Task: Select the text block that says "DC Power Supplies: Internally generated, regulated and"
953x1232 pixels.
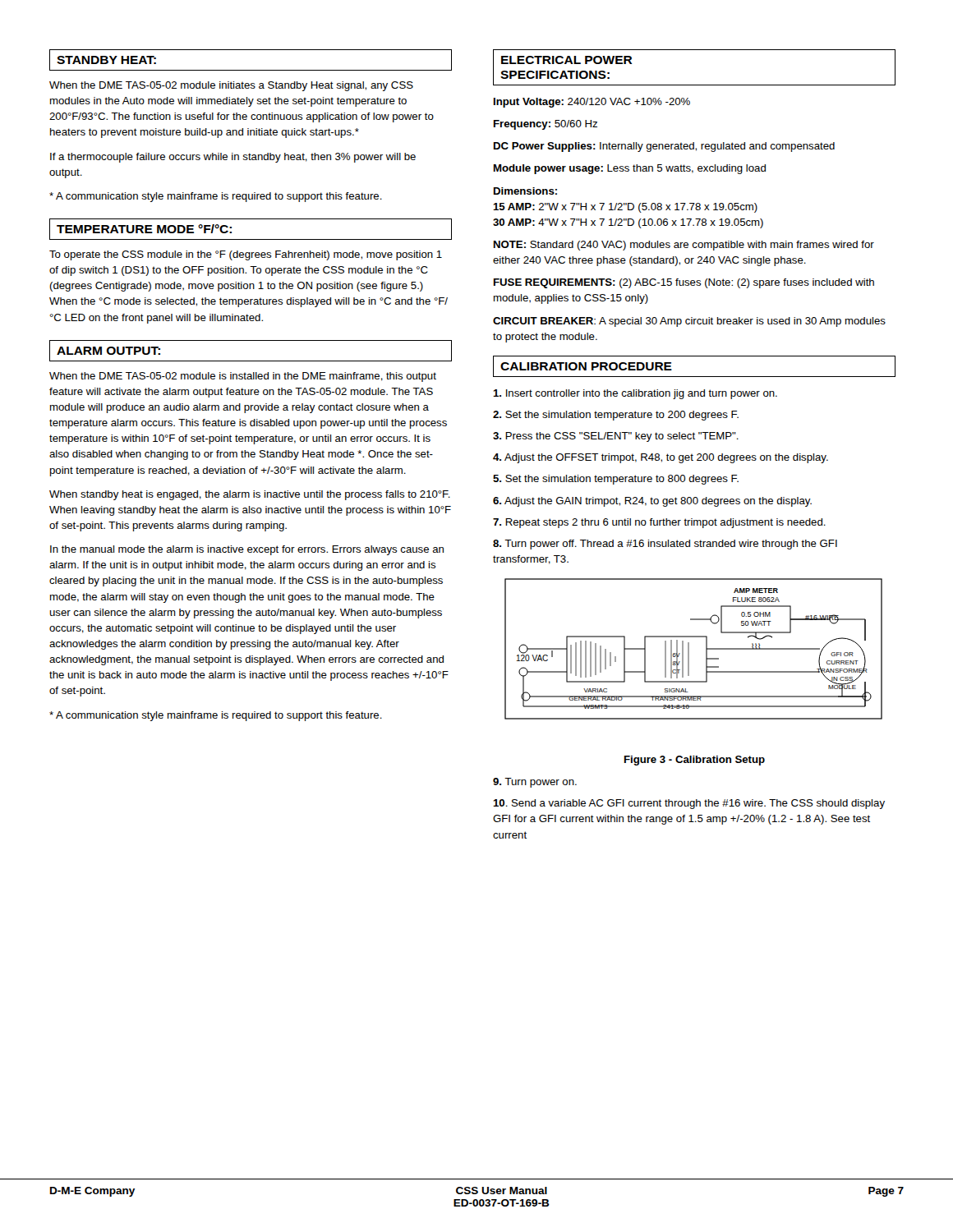Action: [664, 146]
